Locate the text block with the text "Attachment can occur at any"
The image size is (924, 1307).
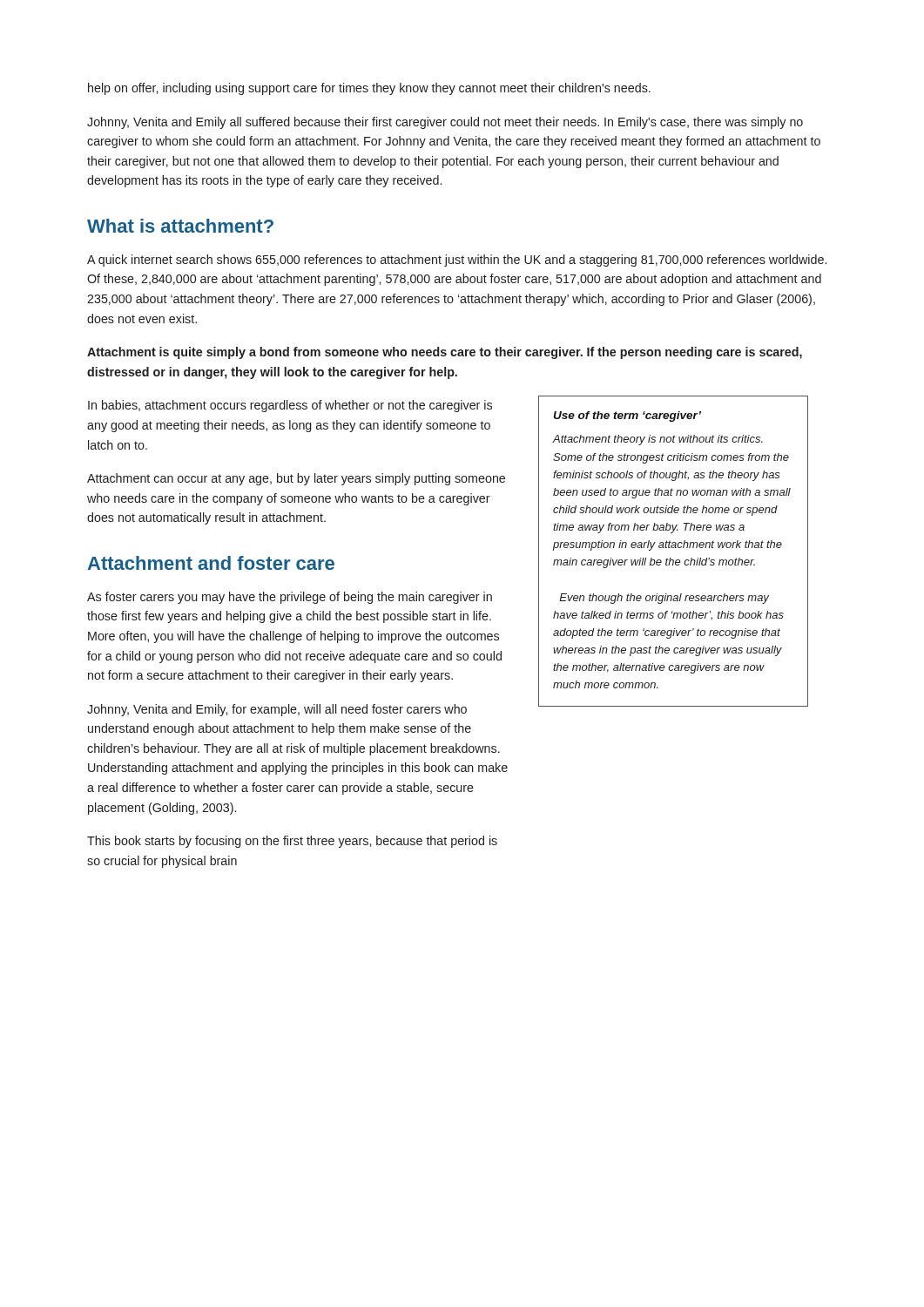click(x=300, y=498)
